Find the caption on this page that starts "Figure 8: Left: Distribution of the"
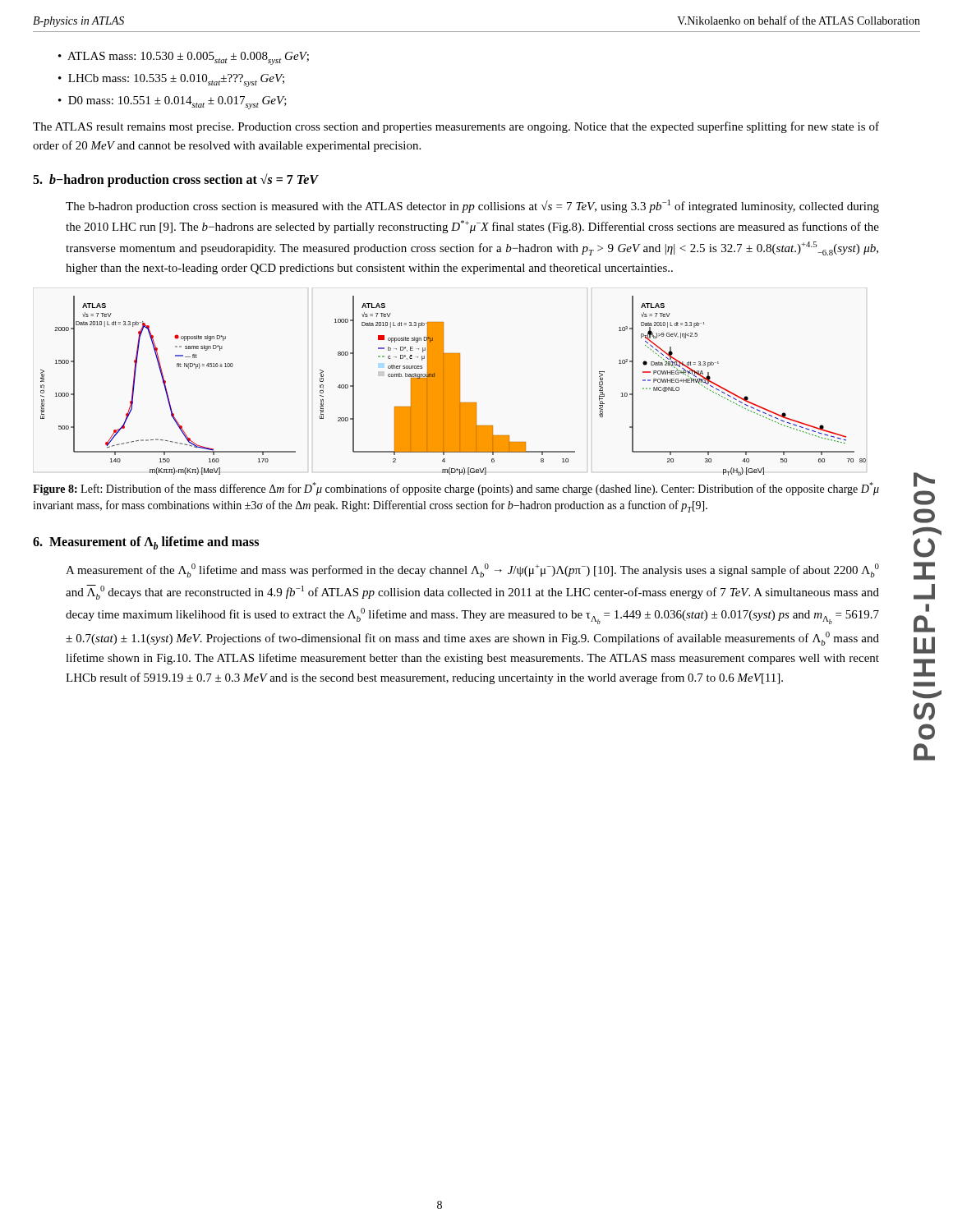Viewport: 953px width, 1232px height. [x=456, y=498]
